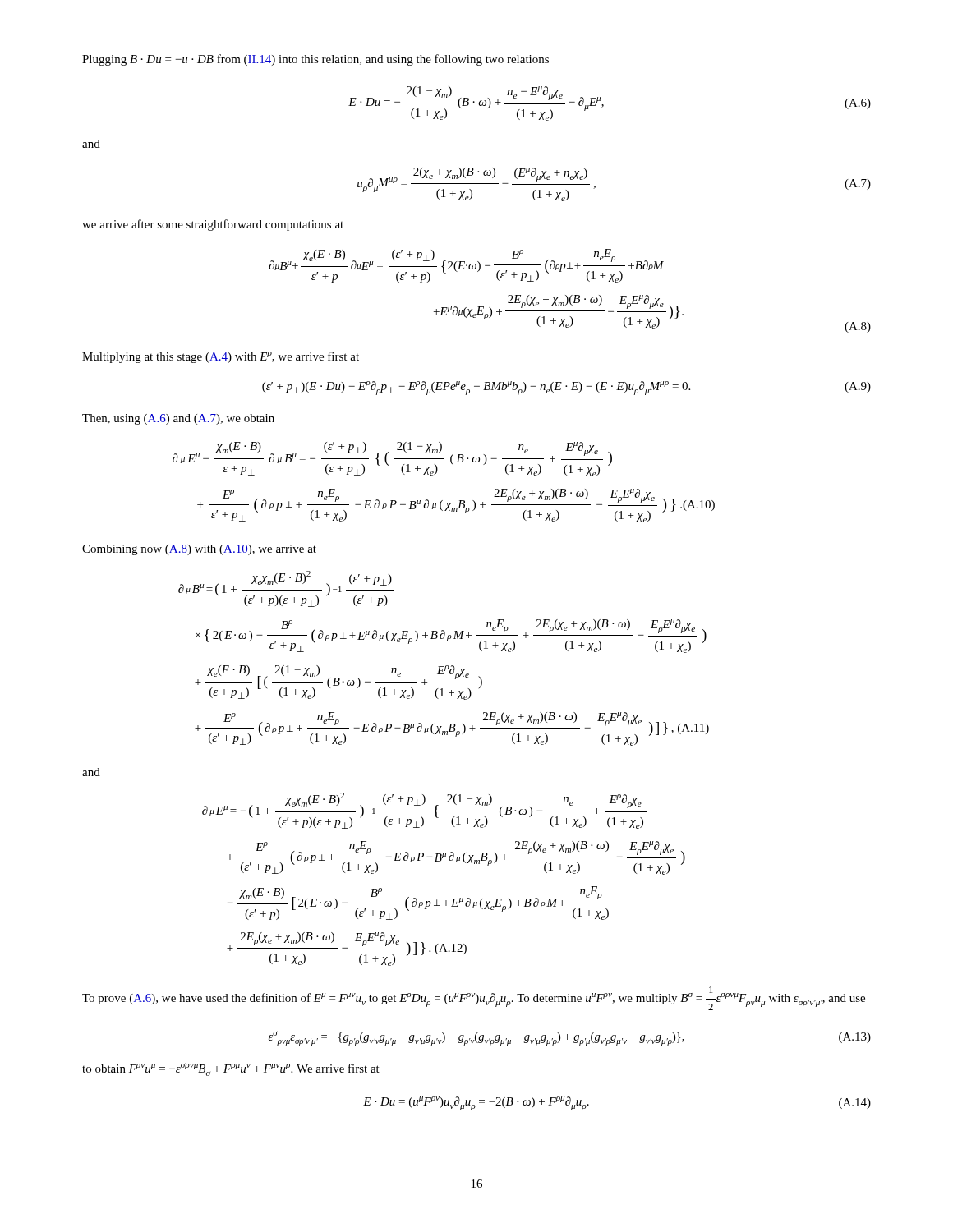Select the formula containing "∂μBμ = ("
The image size is (953, 1232).
coord(476,660)
